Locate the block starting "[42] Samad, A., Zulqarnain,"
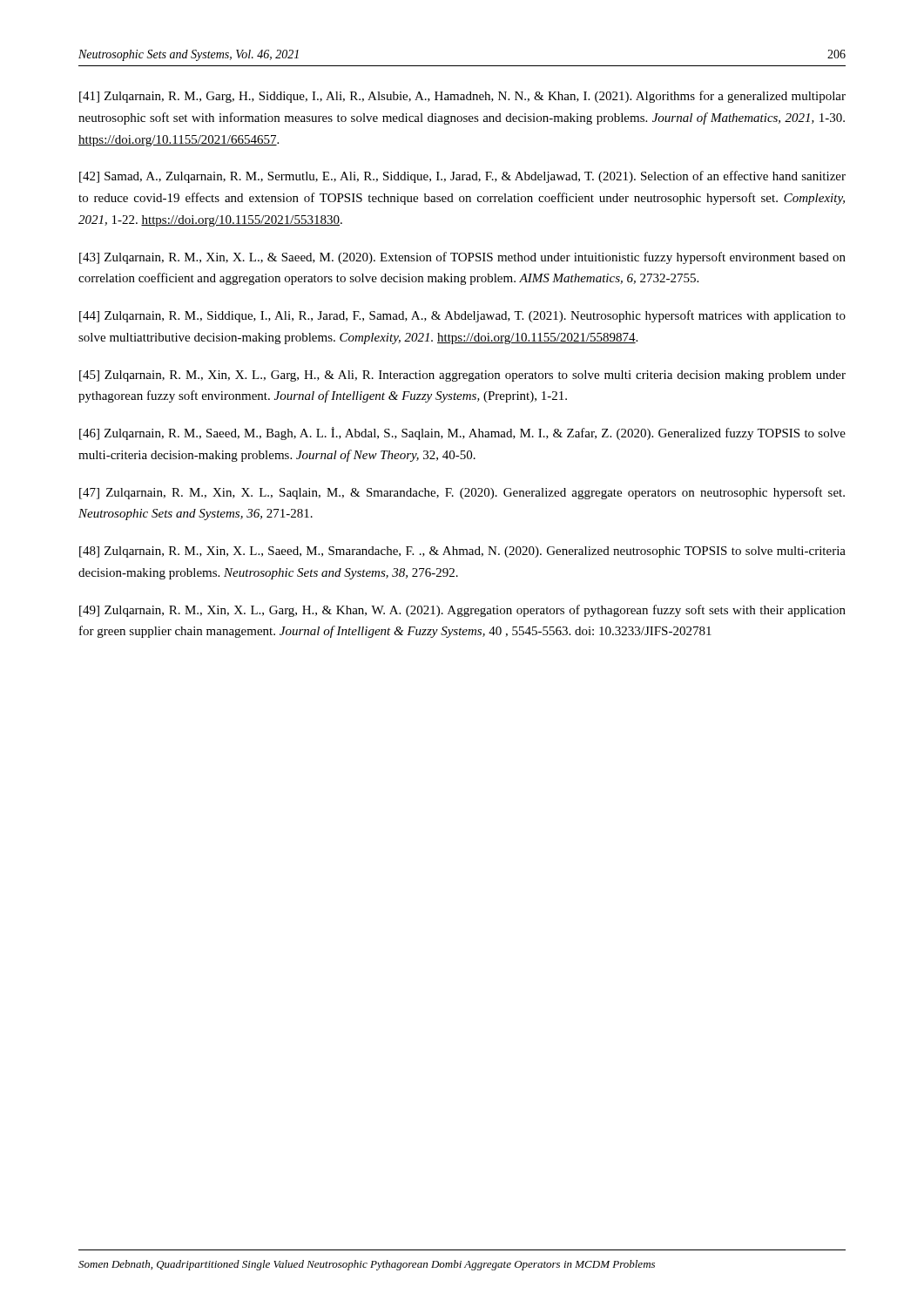The image size is (924, 1307). (462, 198)
